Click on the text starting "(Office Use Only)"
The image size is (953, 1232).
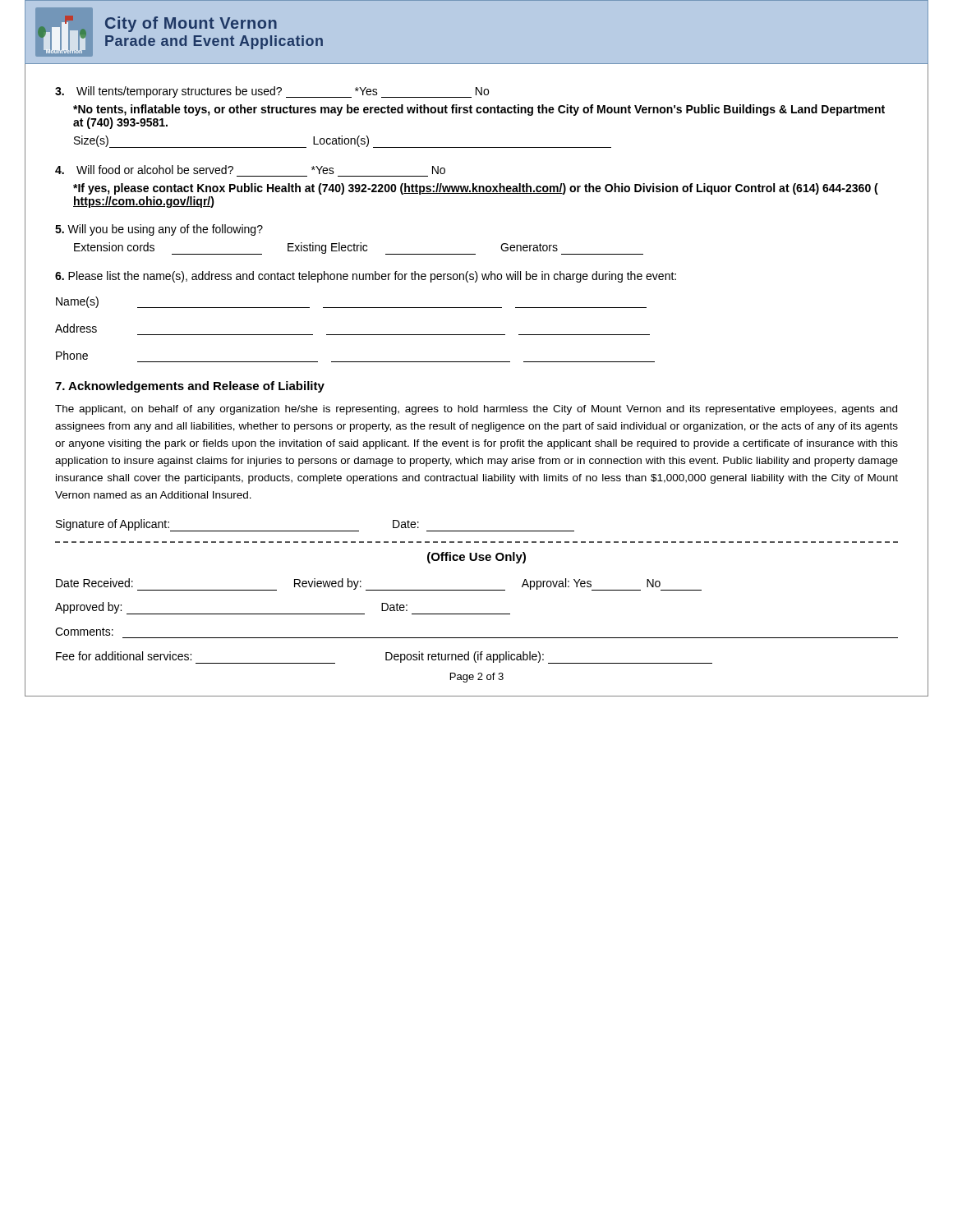[476, 556]
